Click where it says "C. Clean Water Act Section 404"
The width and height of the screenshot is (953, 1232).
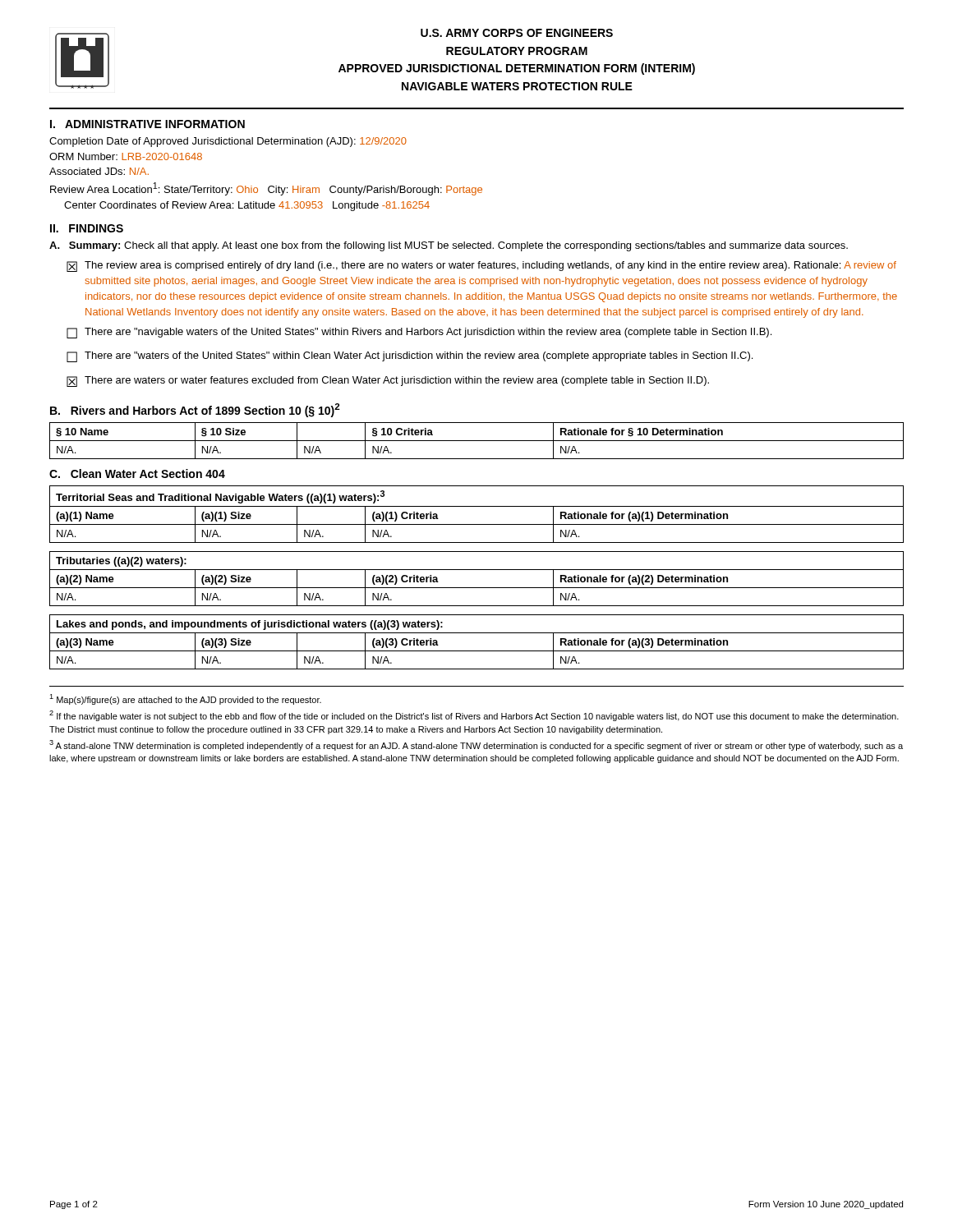476,474
